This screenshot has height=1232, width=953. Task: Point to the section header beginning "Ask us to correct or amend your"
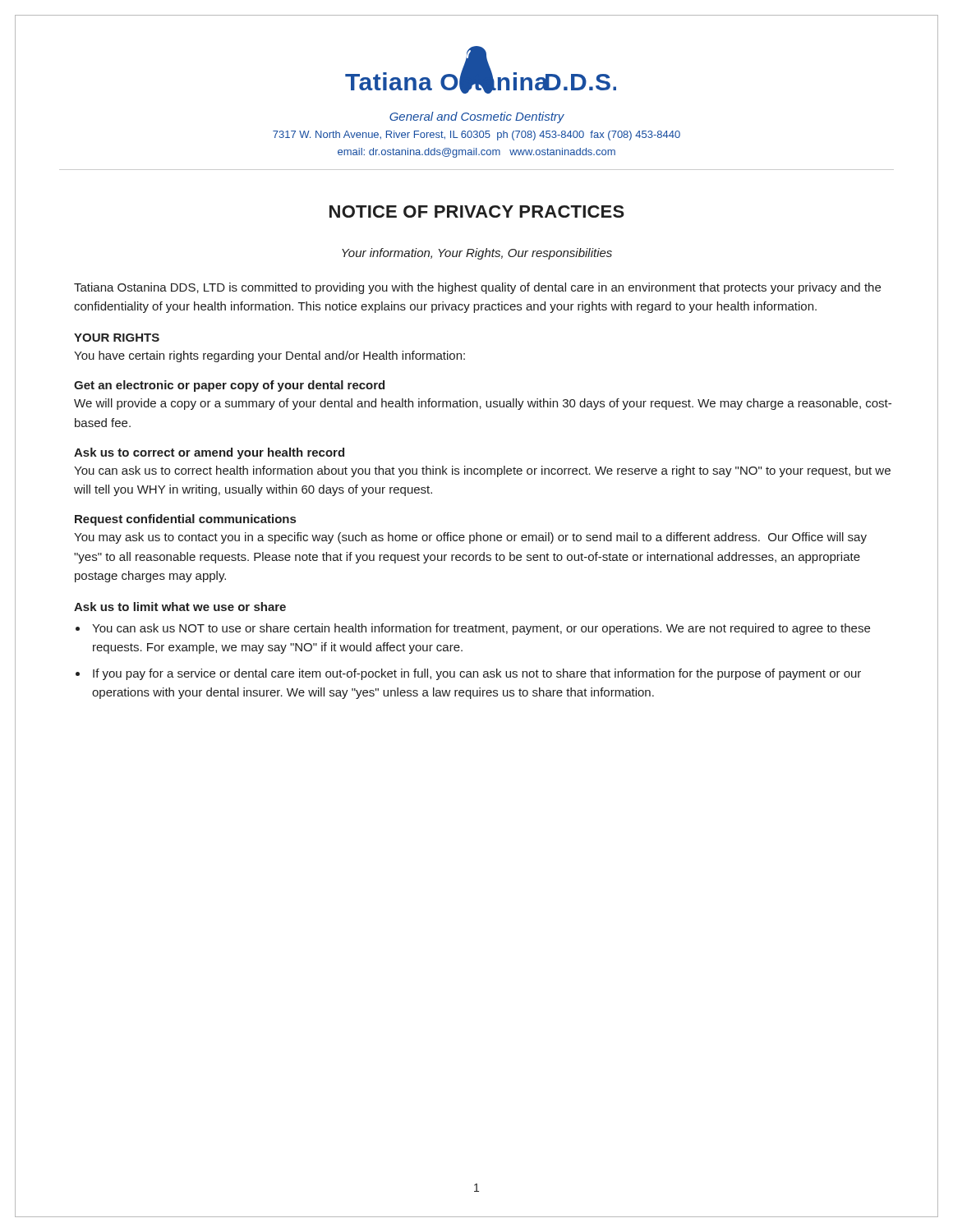pyautogui.click(x=210, y=452)
